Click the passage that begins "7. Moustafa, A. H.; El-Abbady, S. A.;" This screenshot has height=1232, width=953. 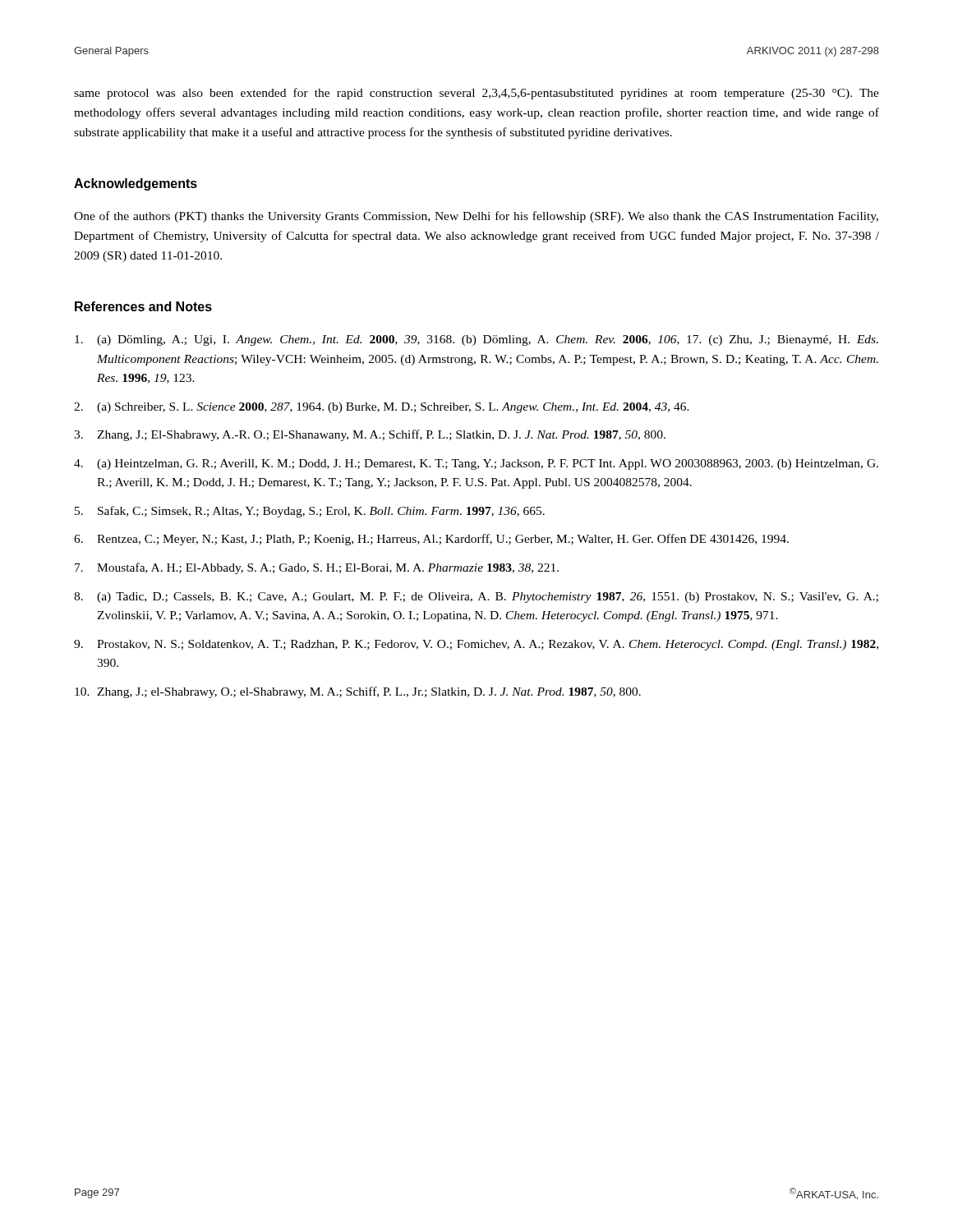click(476, 567)
